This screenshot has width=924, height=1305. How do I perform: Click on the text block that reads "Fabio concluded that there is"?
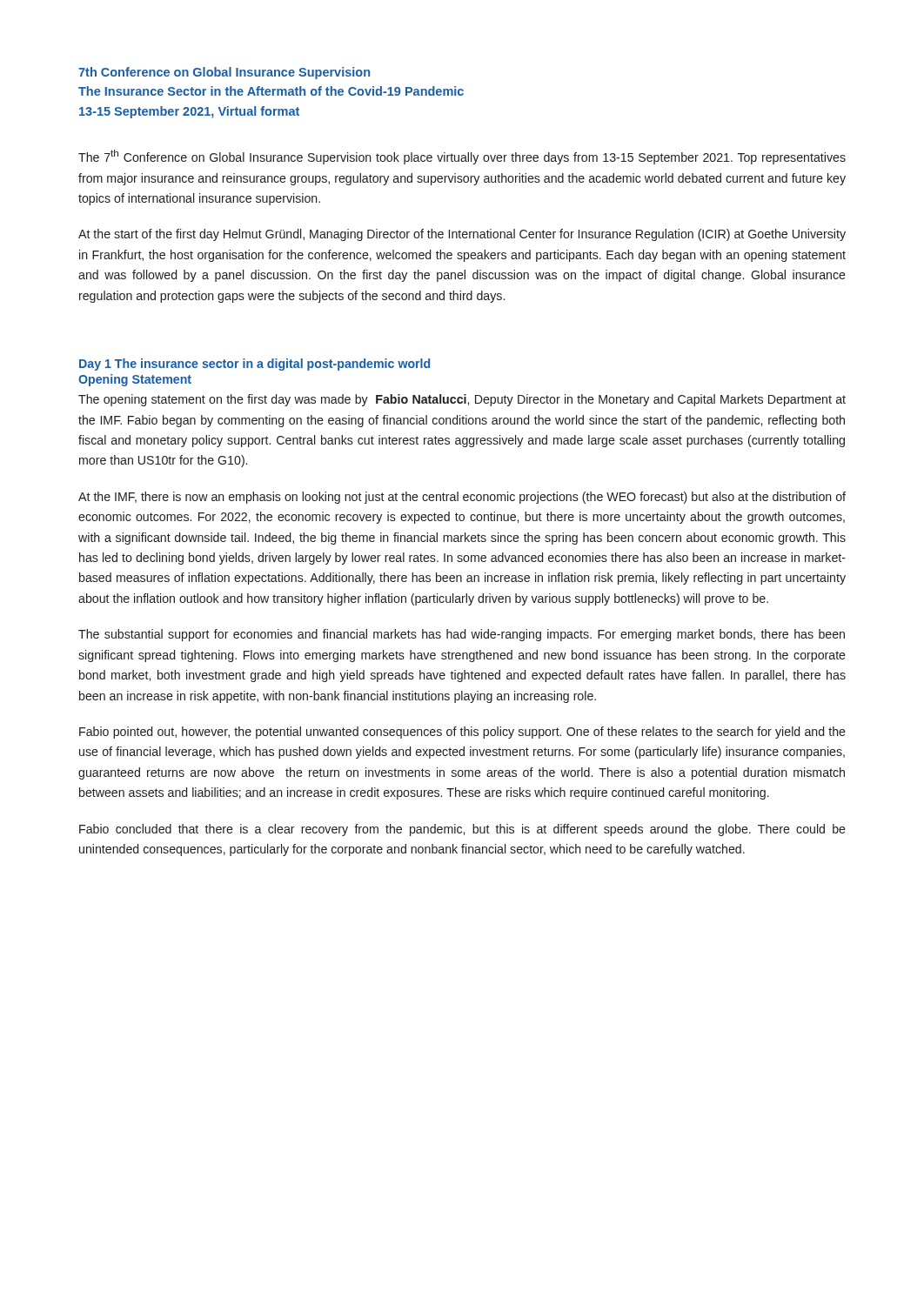pyautogui.click(x=462, y=839)
